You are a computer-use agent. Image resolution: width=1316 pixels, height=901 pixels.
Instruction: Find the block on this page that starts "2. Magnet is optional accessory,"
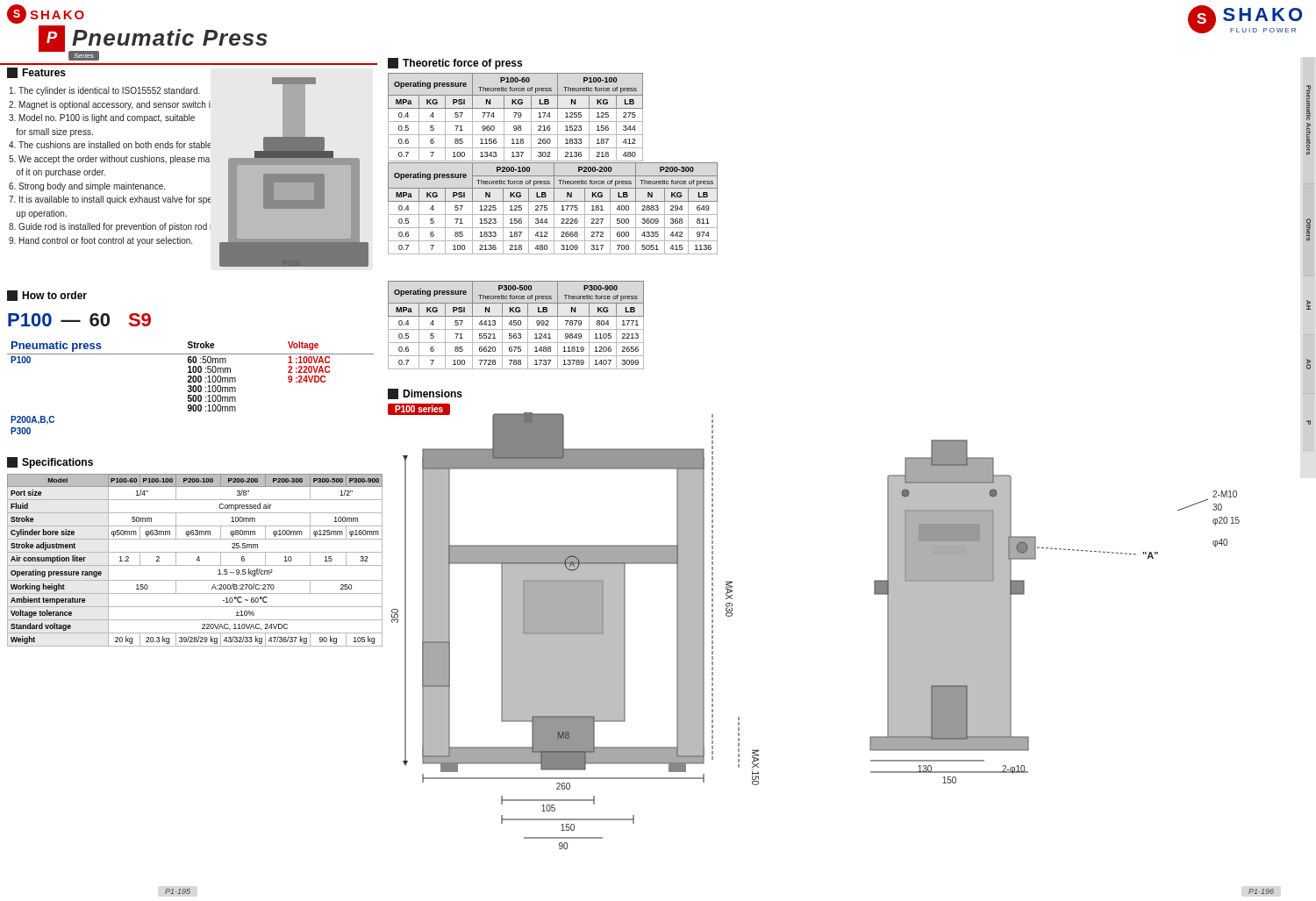pos(160,104)
